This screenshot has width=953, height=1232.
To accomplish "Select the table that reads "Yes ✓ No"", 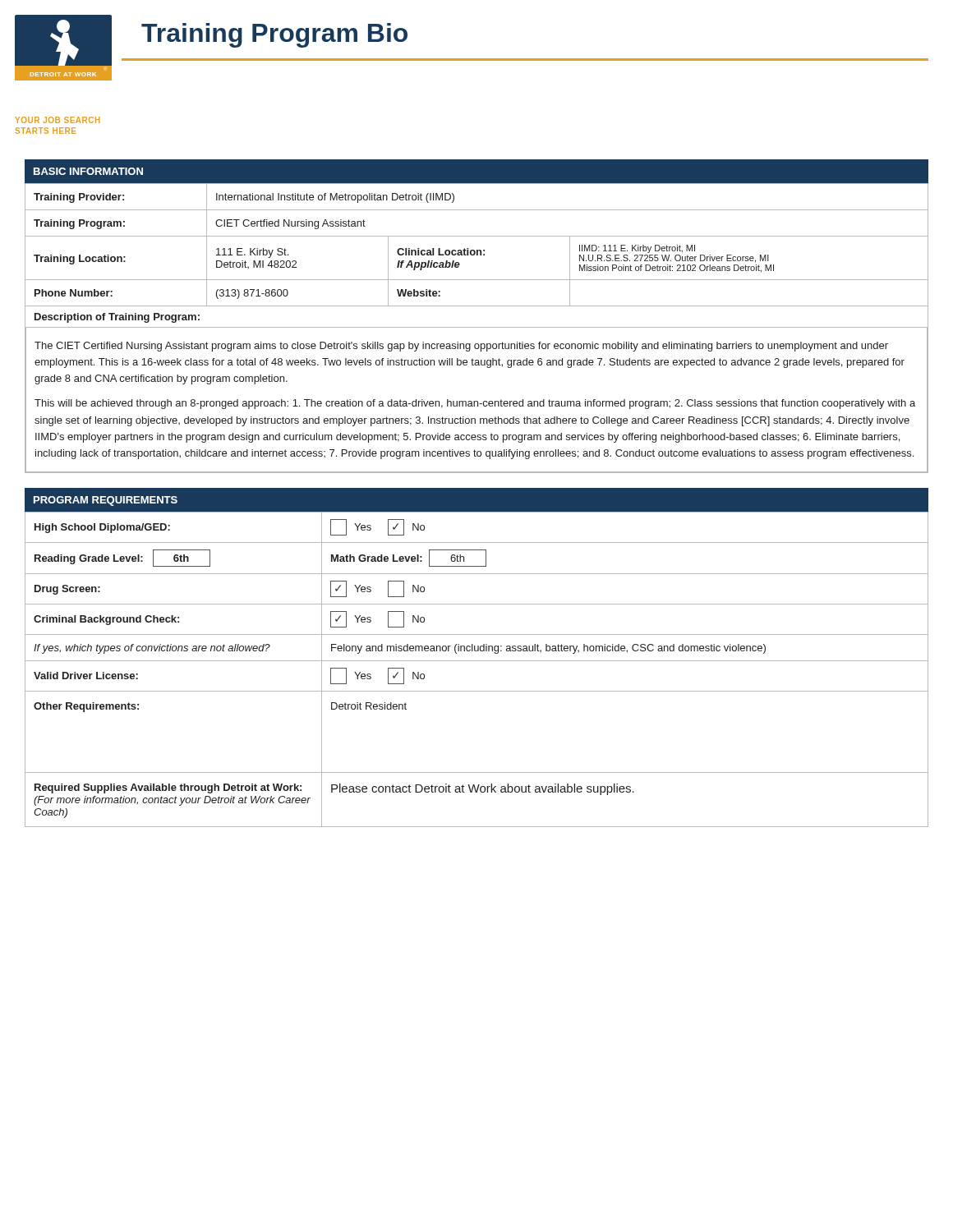I will [x=476, y=669].
